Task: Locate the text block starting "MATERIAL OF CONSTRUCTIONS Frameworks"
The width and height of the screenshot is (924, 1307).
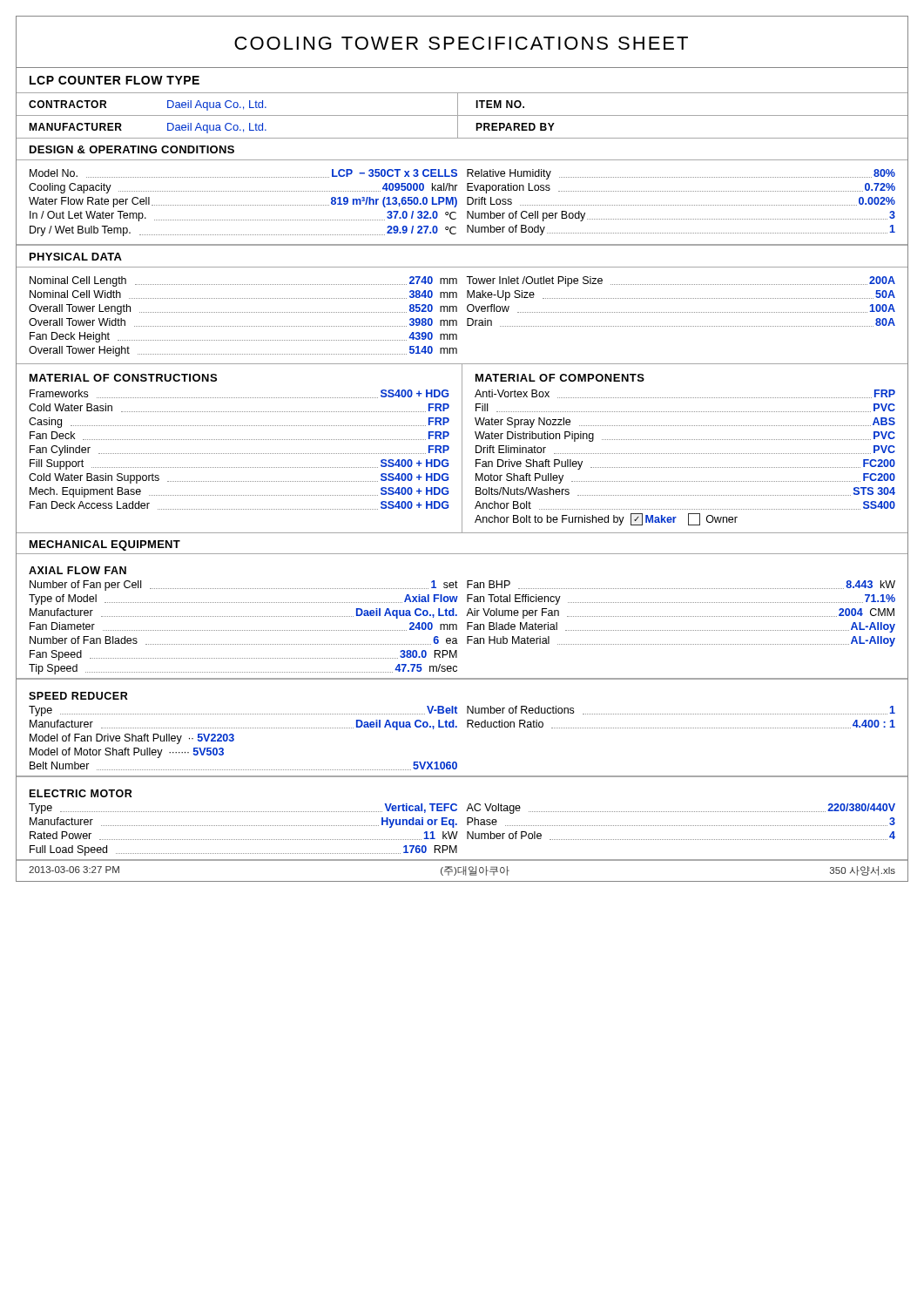Action: (x=239, y=441)
